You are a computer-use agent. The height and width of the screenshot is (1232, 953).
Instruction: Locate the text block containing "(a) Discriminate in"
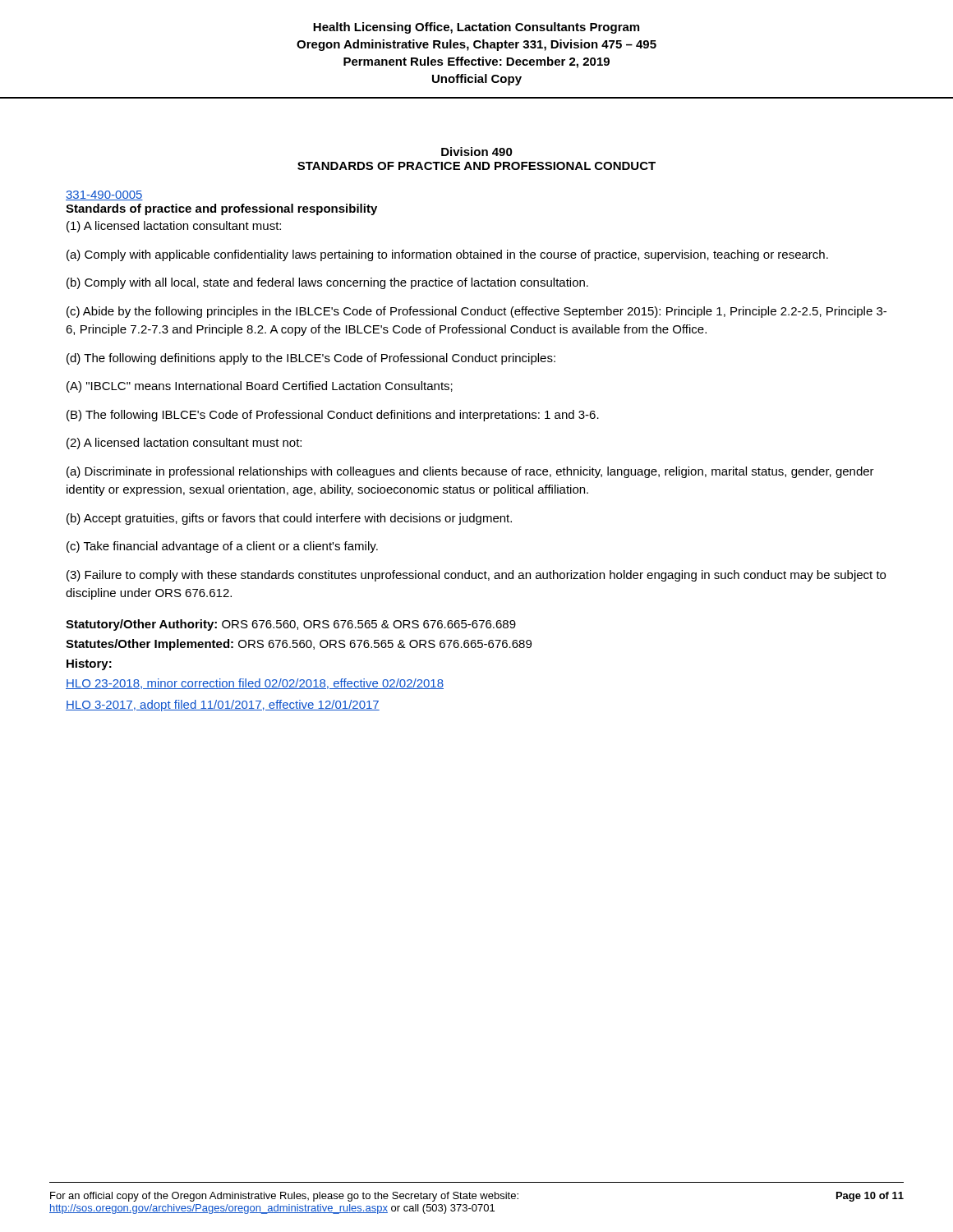[476, 480]
